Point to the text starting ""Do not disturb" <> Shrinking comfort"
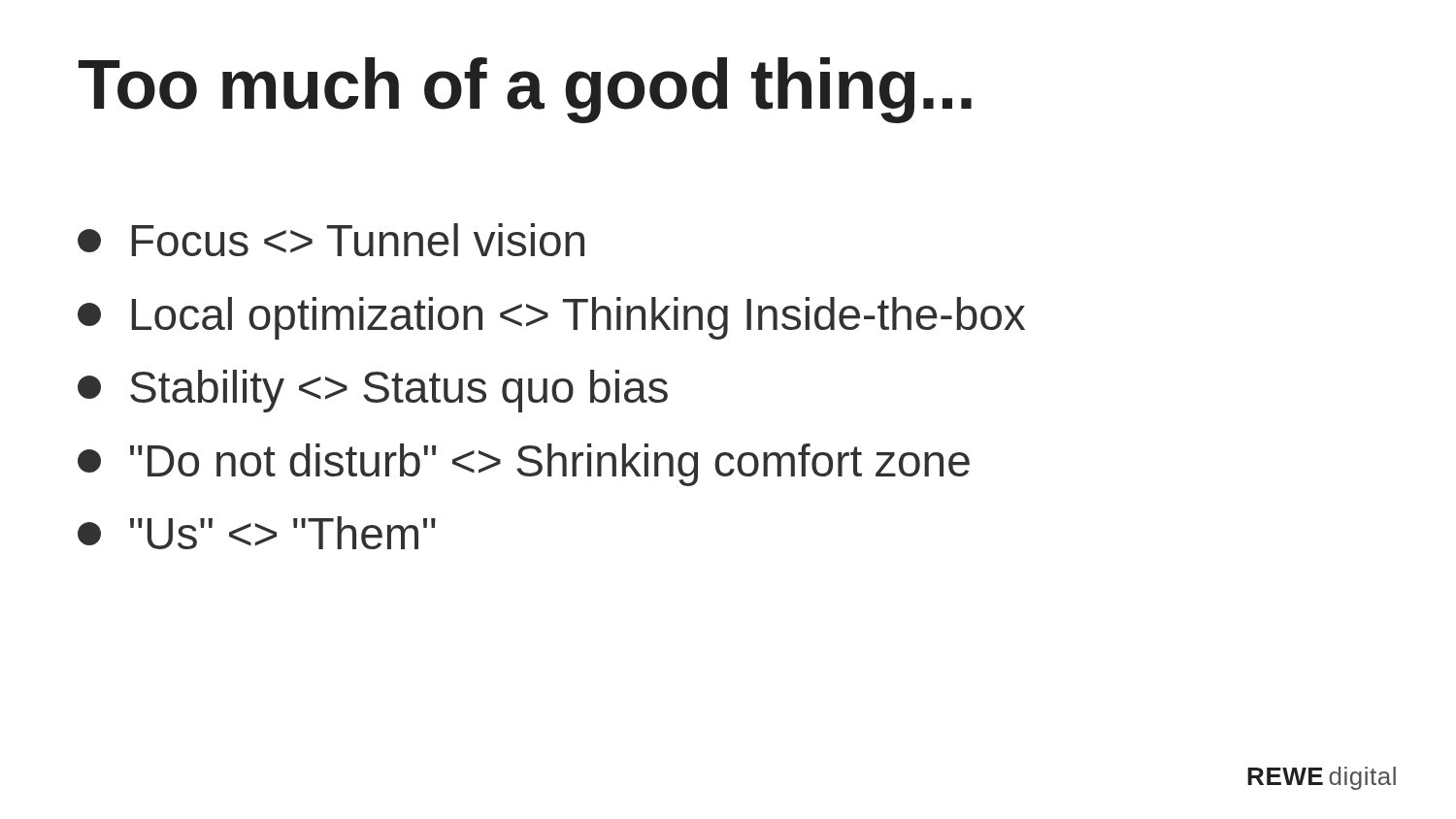The height and width of the screenshot is (819, 1456). click(728, 461)
